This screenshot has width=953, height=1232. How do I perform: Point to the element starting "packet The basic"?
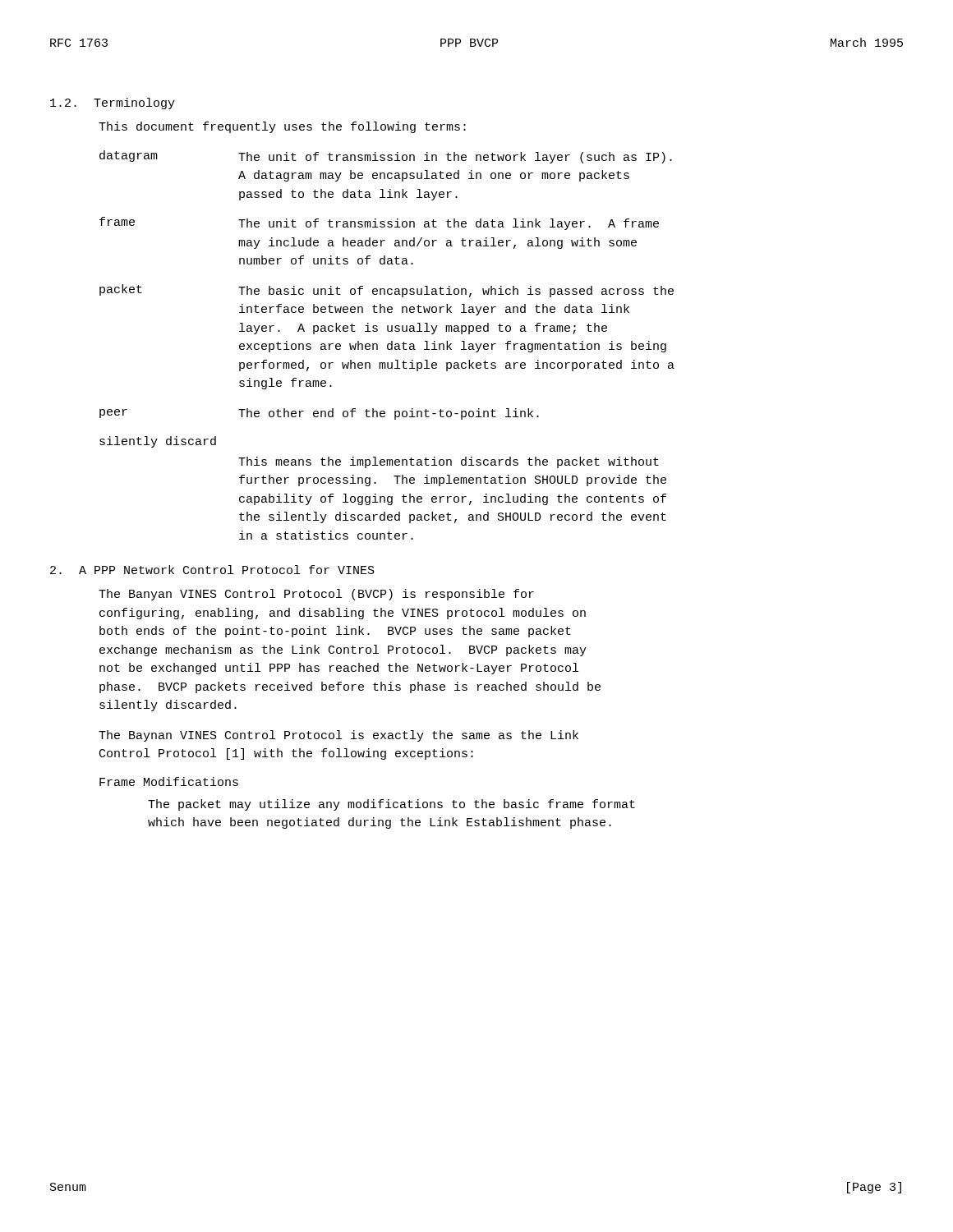tap(501, 338)
